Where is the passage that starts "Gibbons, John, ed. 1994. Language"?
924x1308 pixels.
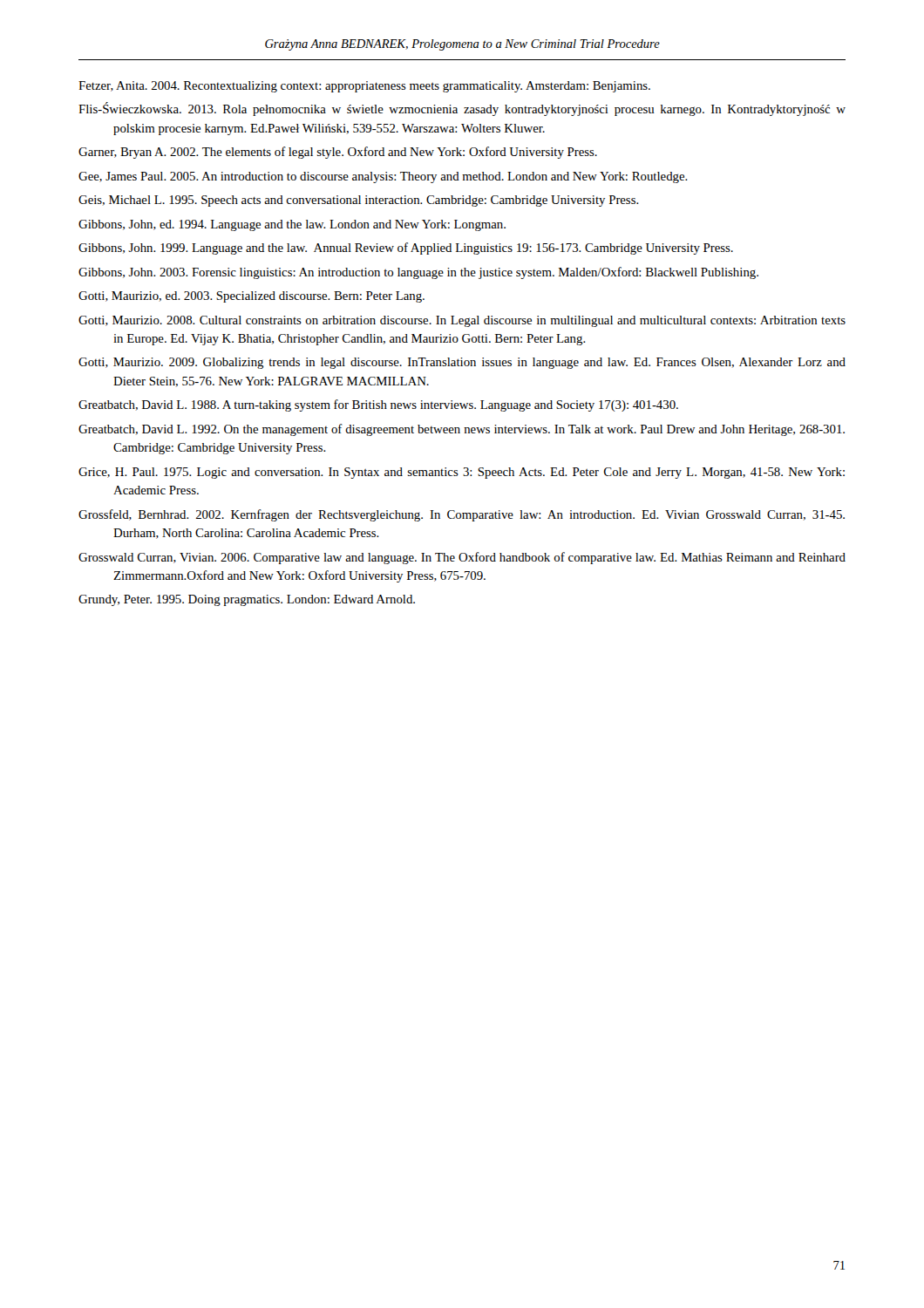(292, 224)
